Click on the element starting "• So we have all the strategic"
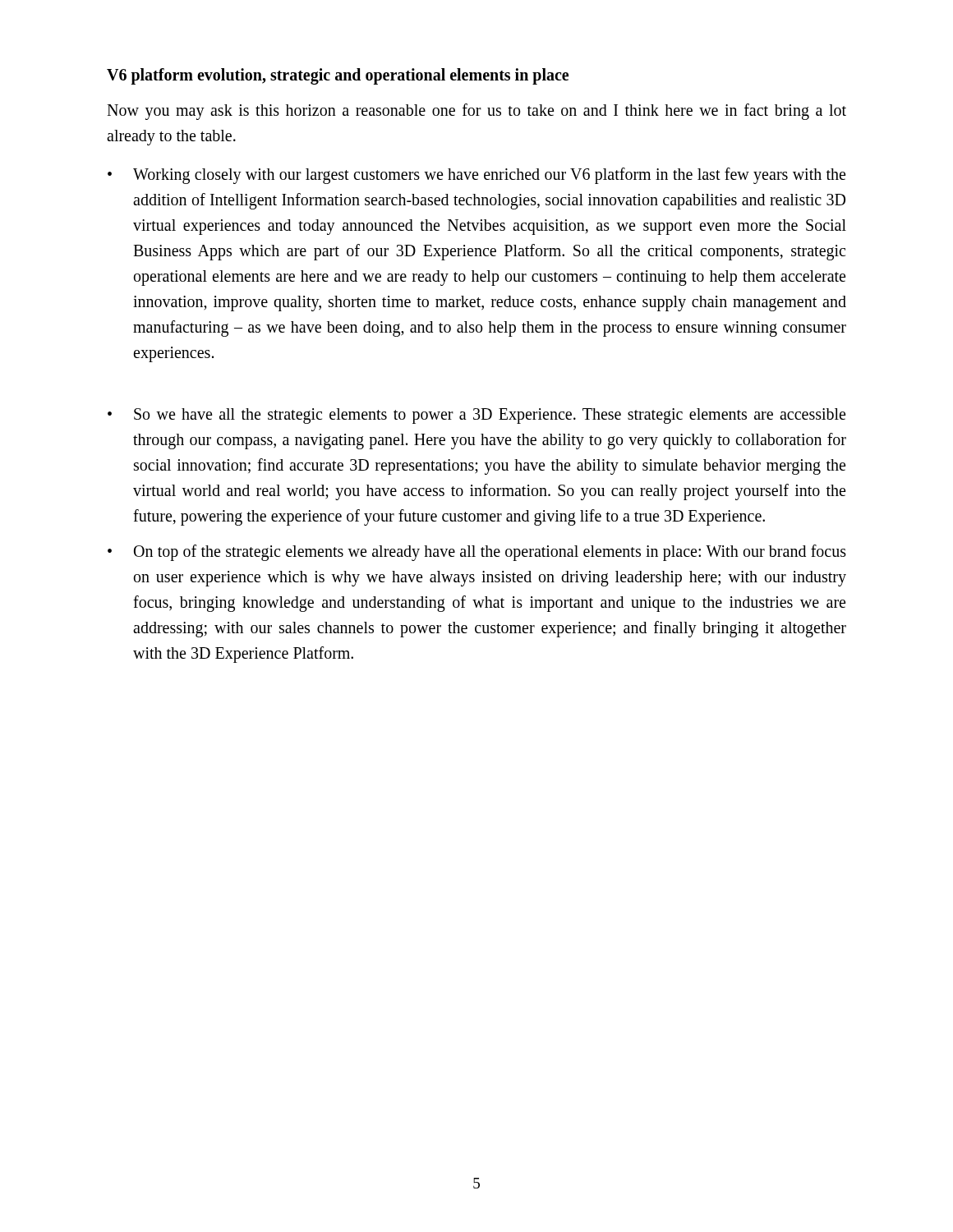Image resolution: width=953 pixels, height=1232 pixels. point(476,465)
